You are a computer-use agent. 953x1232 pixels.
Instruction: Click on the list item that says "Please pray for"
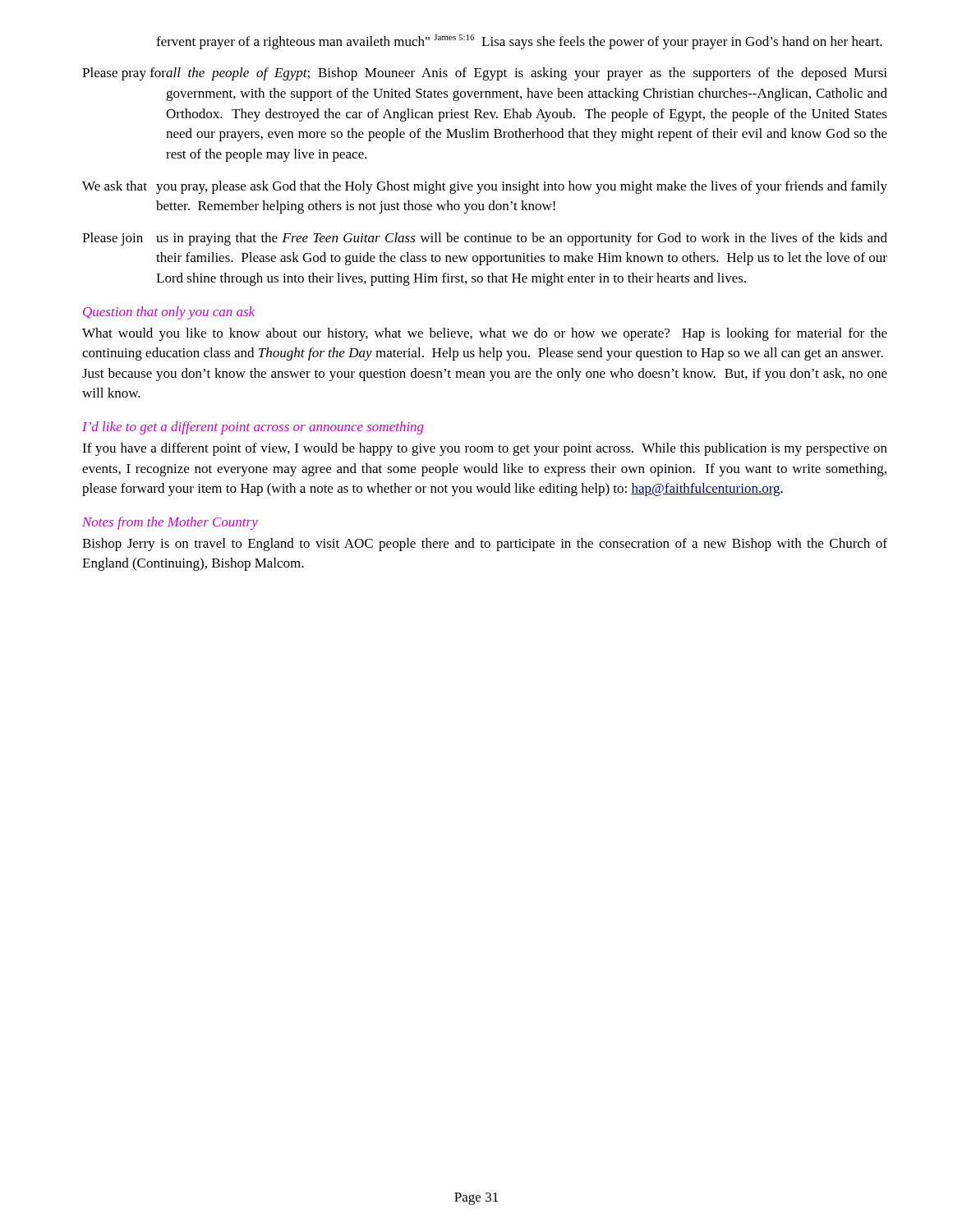[x=485, y=114]
